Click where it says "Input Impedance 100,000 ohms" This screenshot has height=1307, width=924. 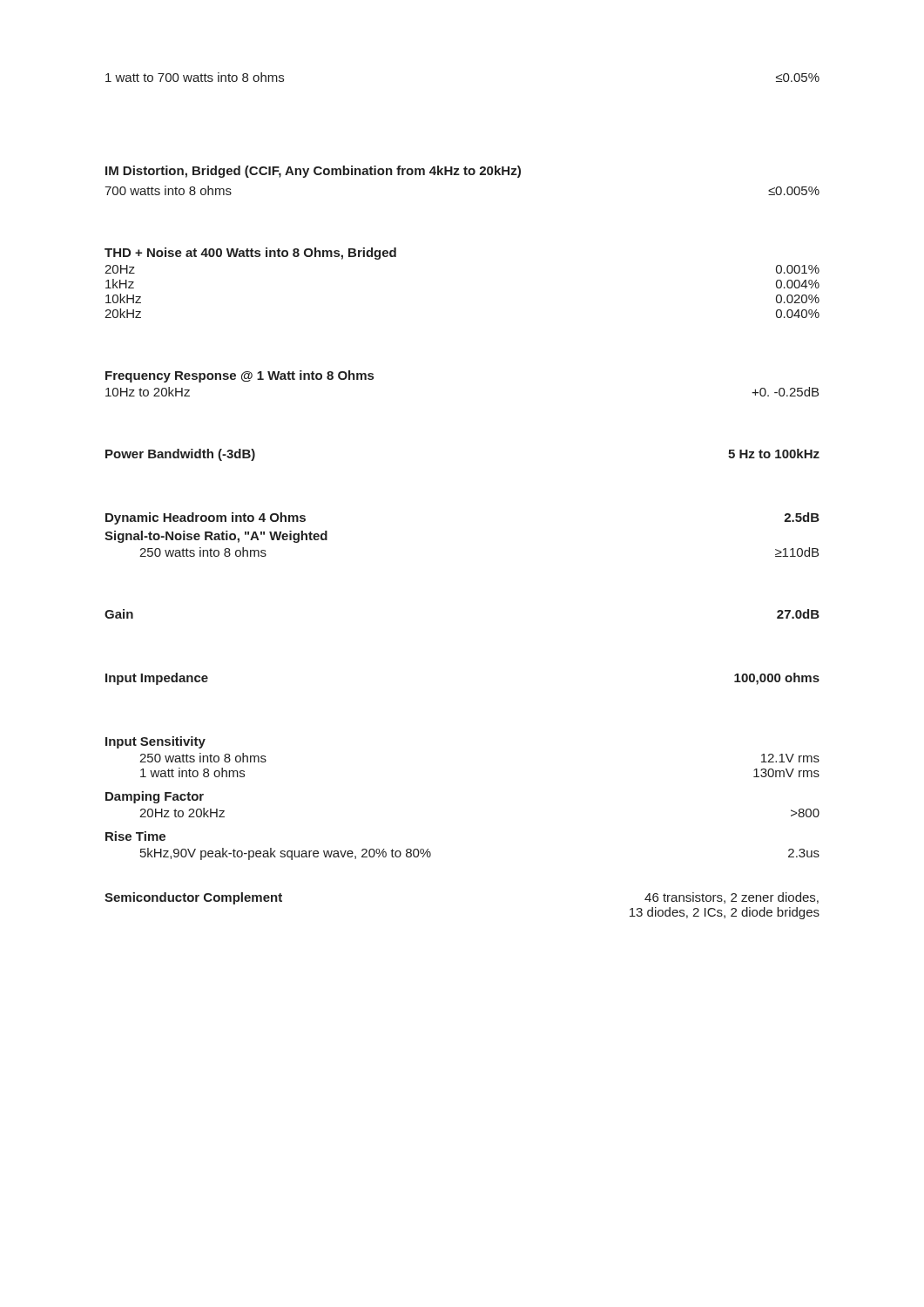(x=158, y=678)
